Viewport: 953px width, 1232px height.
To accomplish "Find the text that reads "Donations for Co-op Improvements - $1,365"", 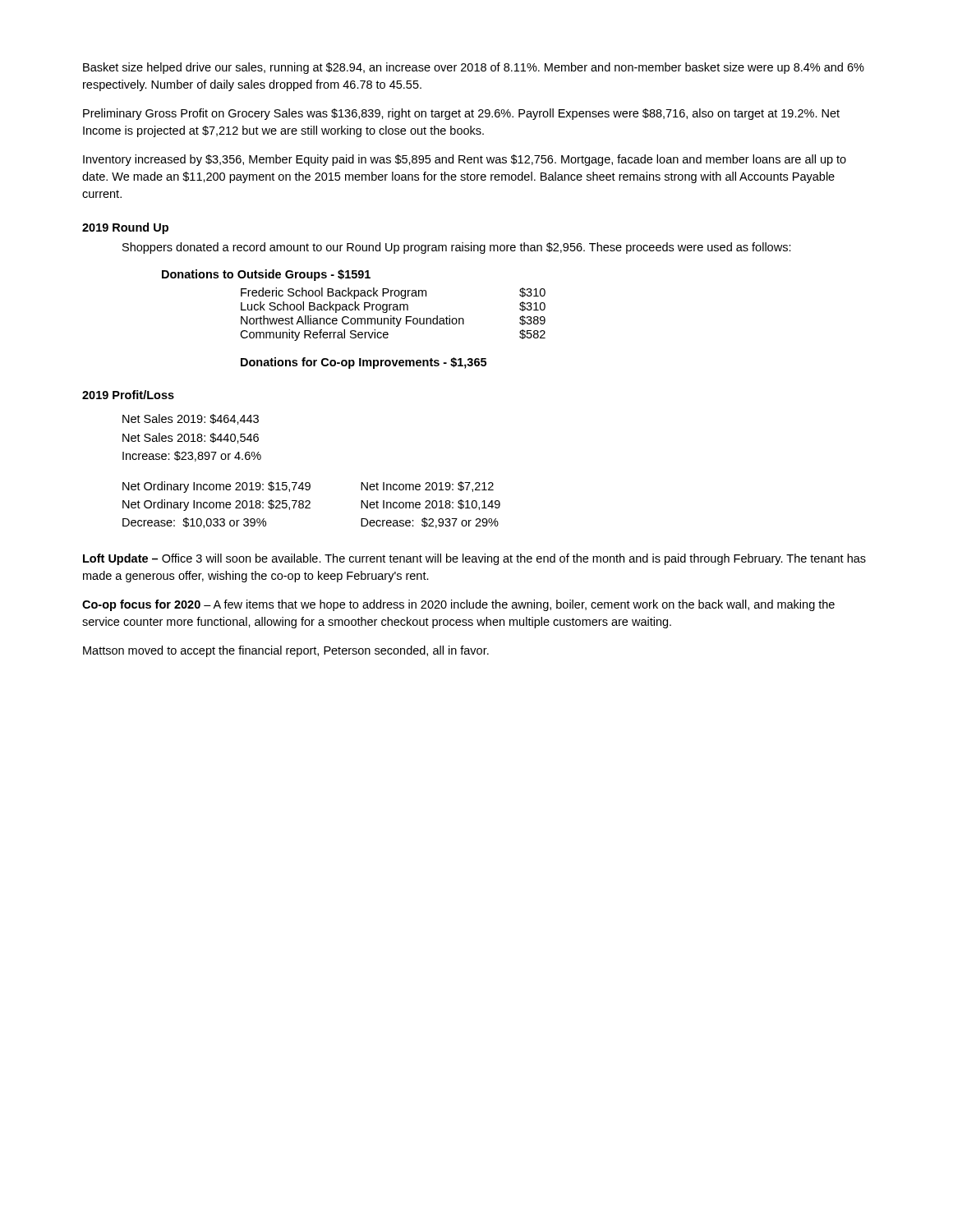I will (x=363, y=362).
